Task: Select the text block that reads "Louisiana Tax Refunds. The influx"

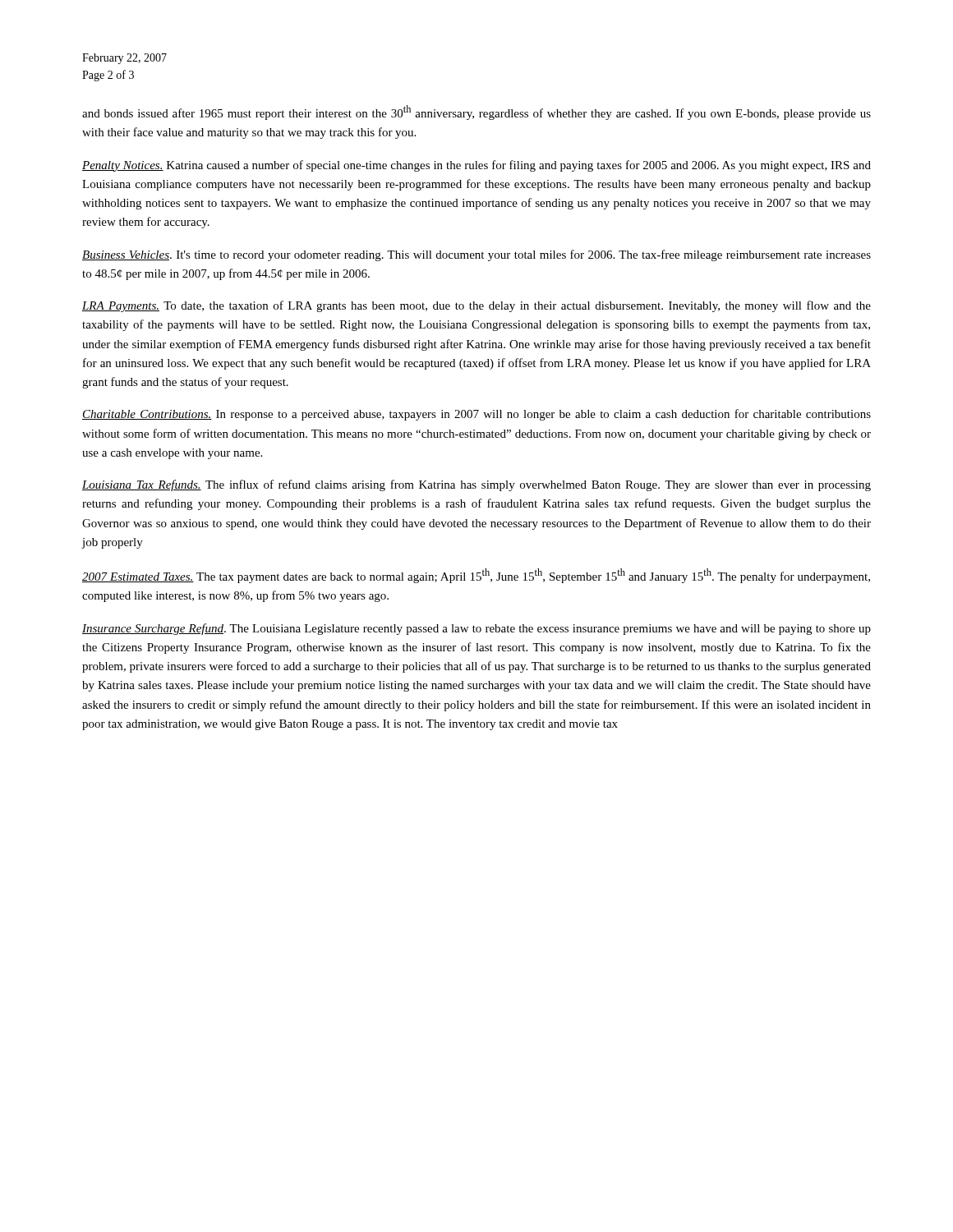Action: (476, 513)
